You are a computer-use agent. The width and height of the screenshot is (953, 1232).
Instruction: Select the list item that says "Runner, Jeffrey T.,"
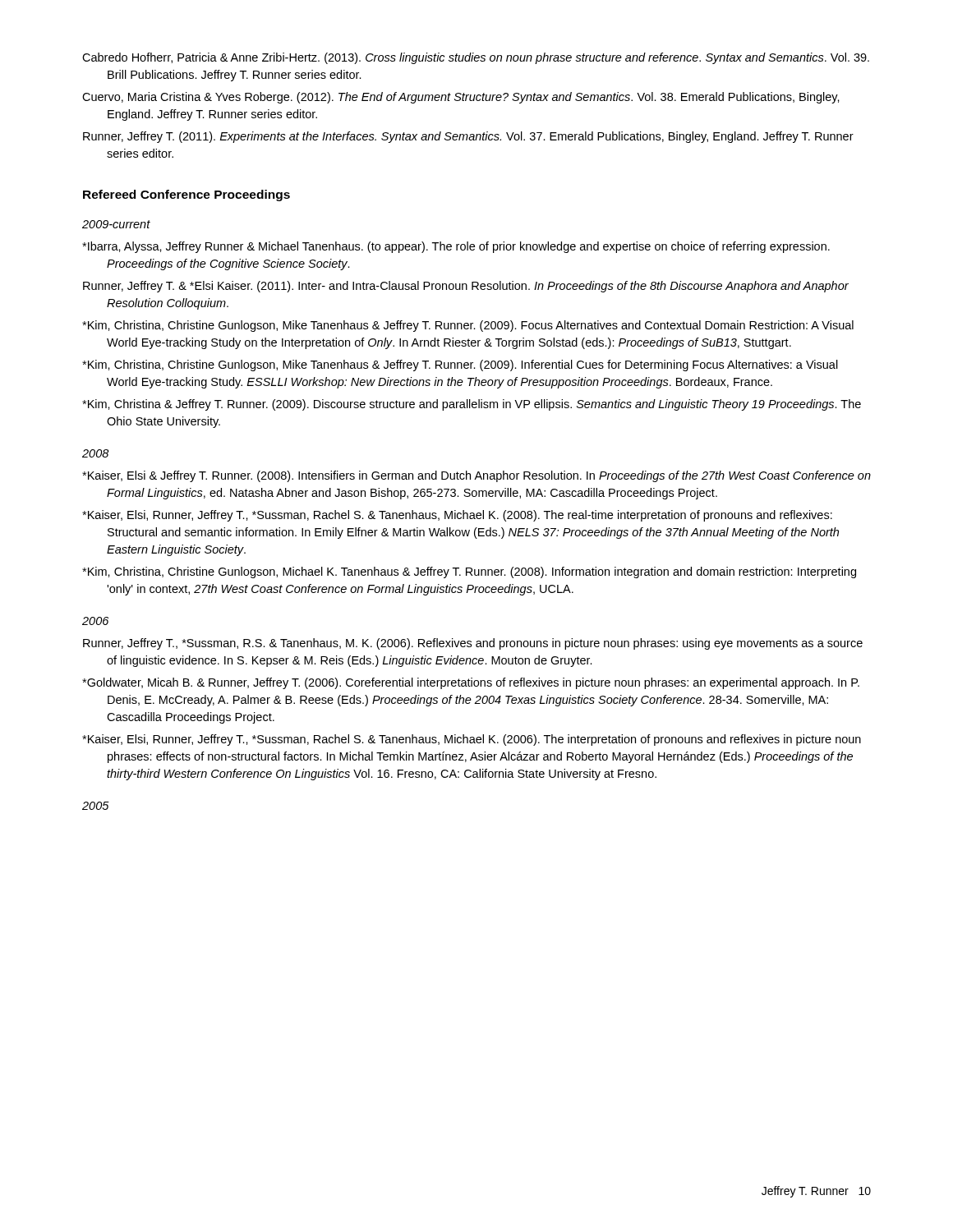[x=472, y=652]
